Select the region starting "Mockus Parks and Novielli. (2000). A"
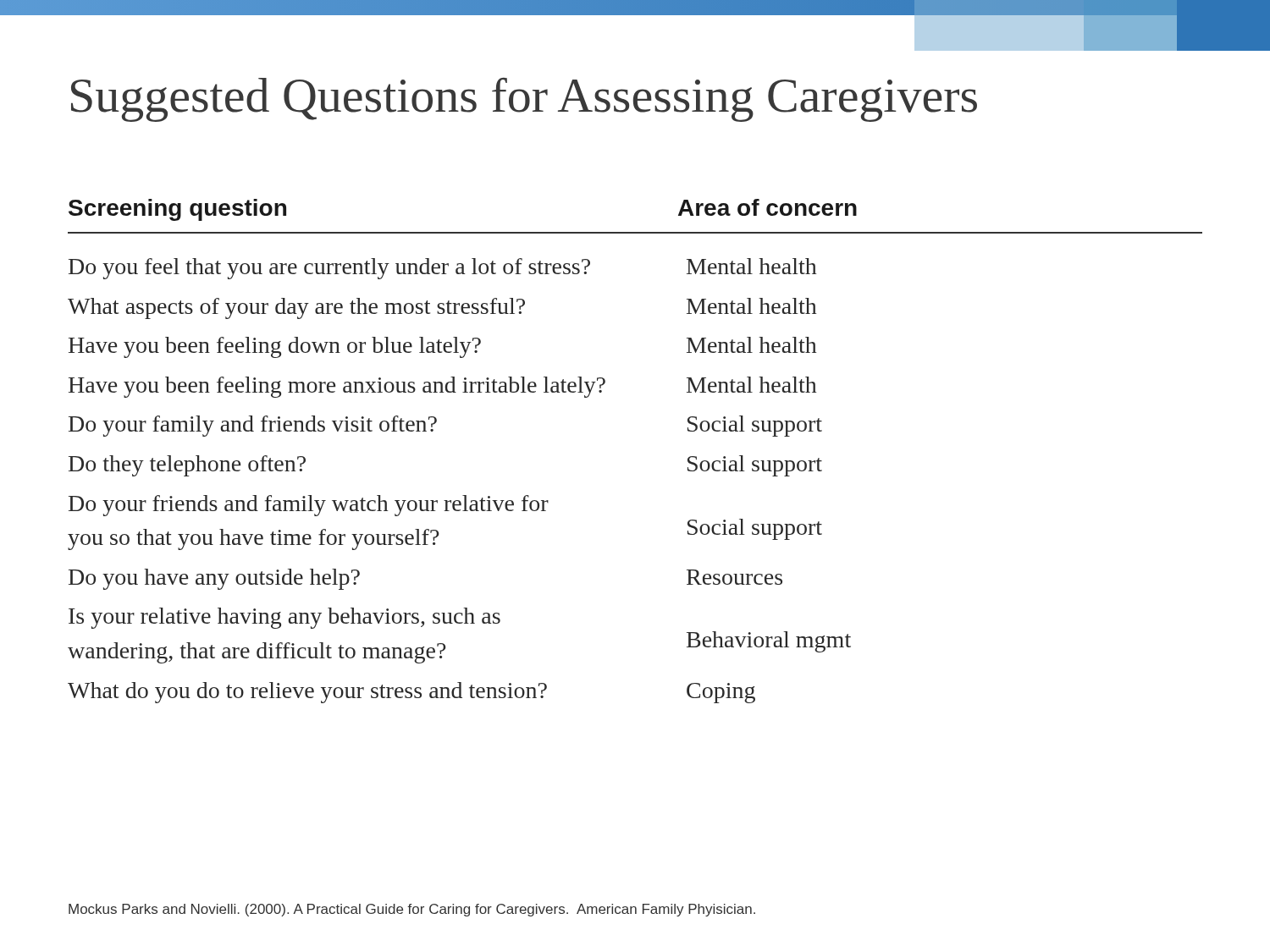This screenshot has height=952, width=1270. pos(412,909)
